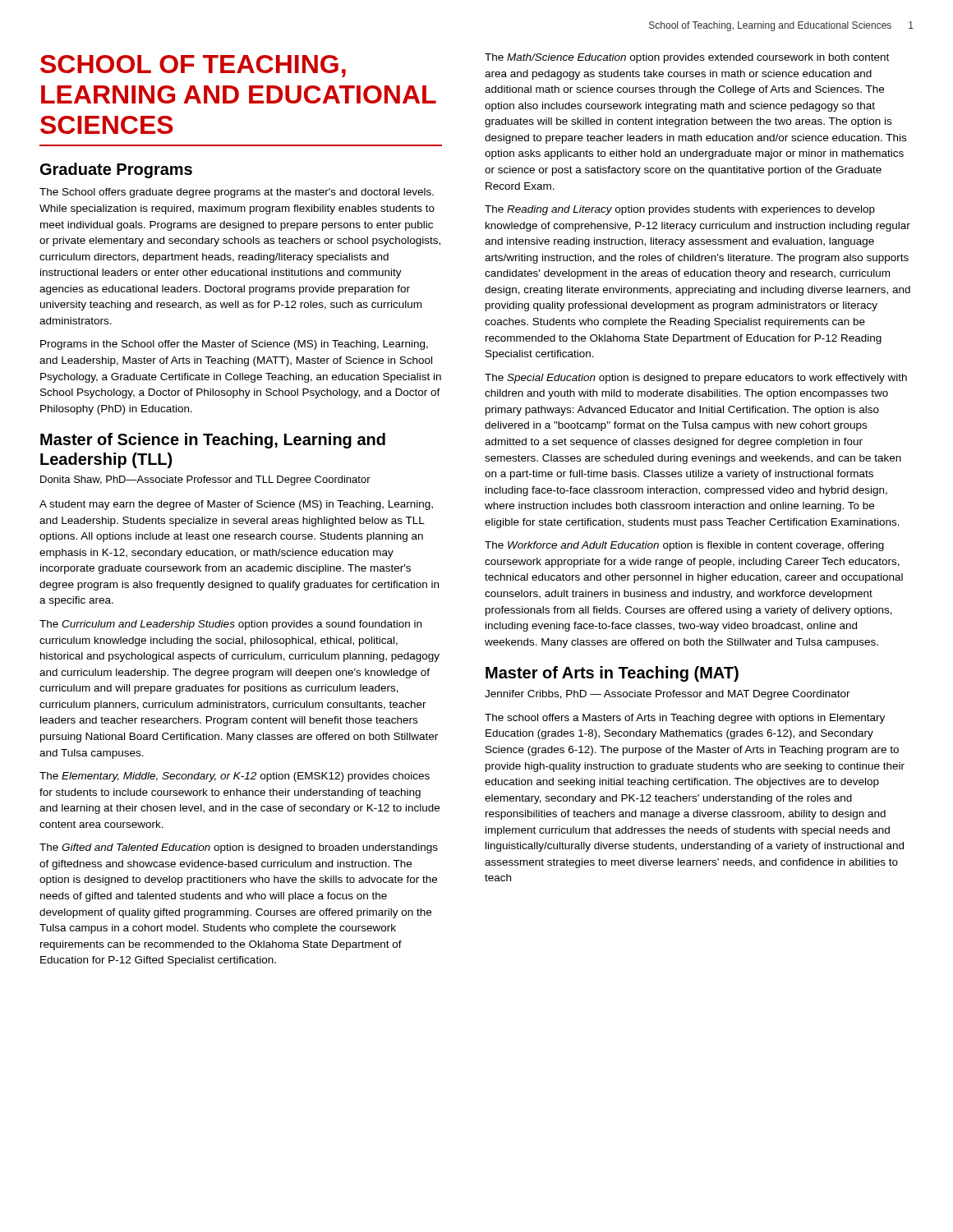The width and height of the screenshot is (953, 1232).
Task: Navigate to the text block starting "The Math/Science Education option provides"
Action: (x=698, y=122)
